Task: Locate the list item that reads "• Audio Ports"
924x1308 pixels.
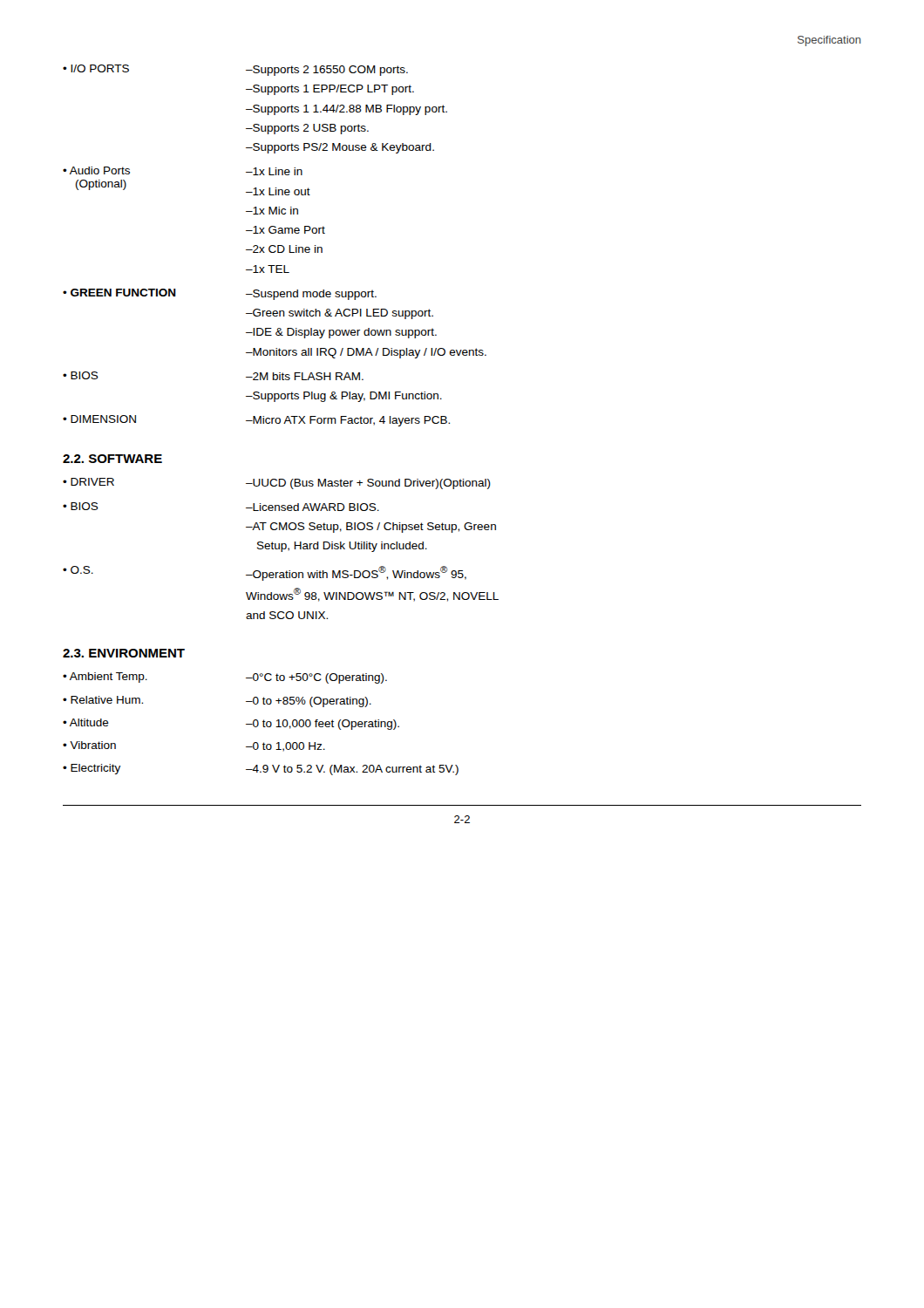Action: (95, 170)
